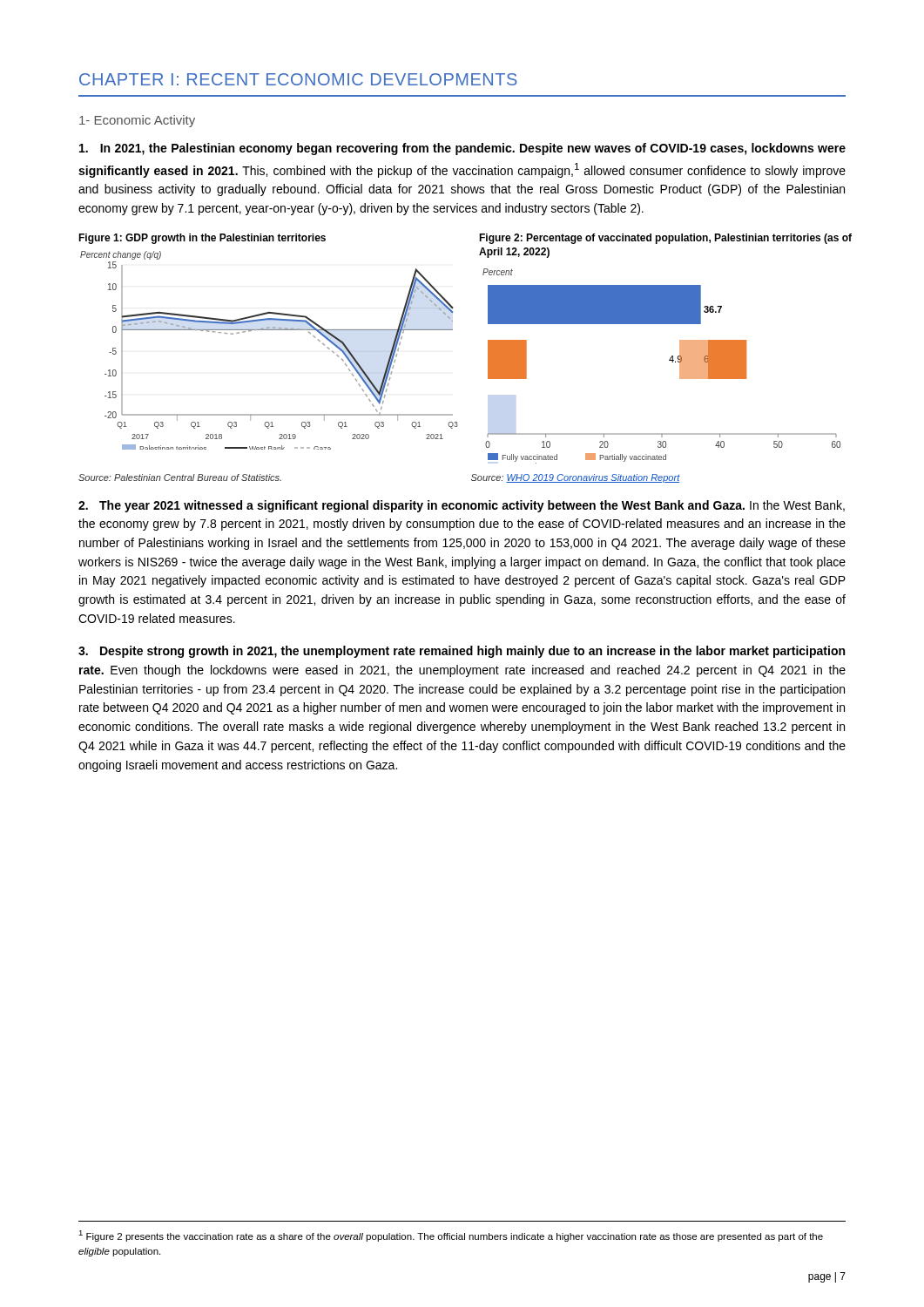
Task: Select the line chart
Action: 270,348
